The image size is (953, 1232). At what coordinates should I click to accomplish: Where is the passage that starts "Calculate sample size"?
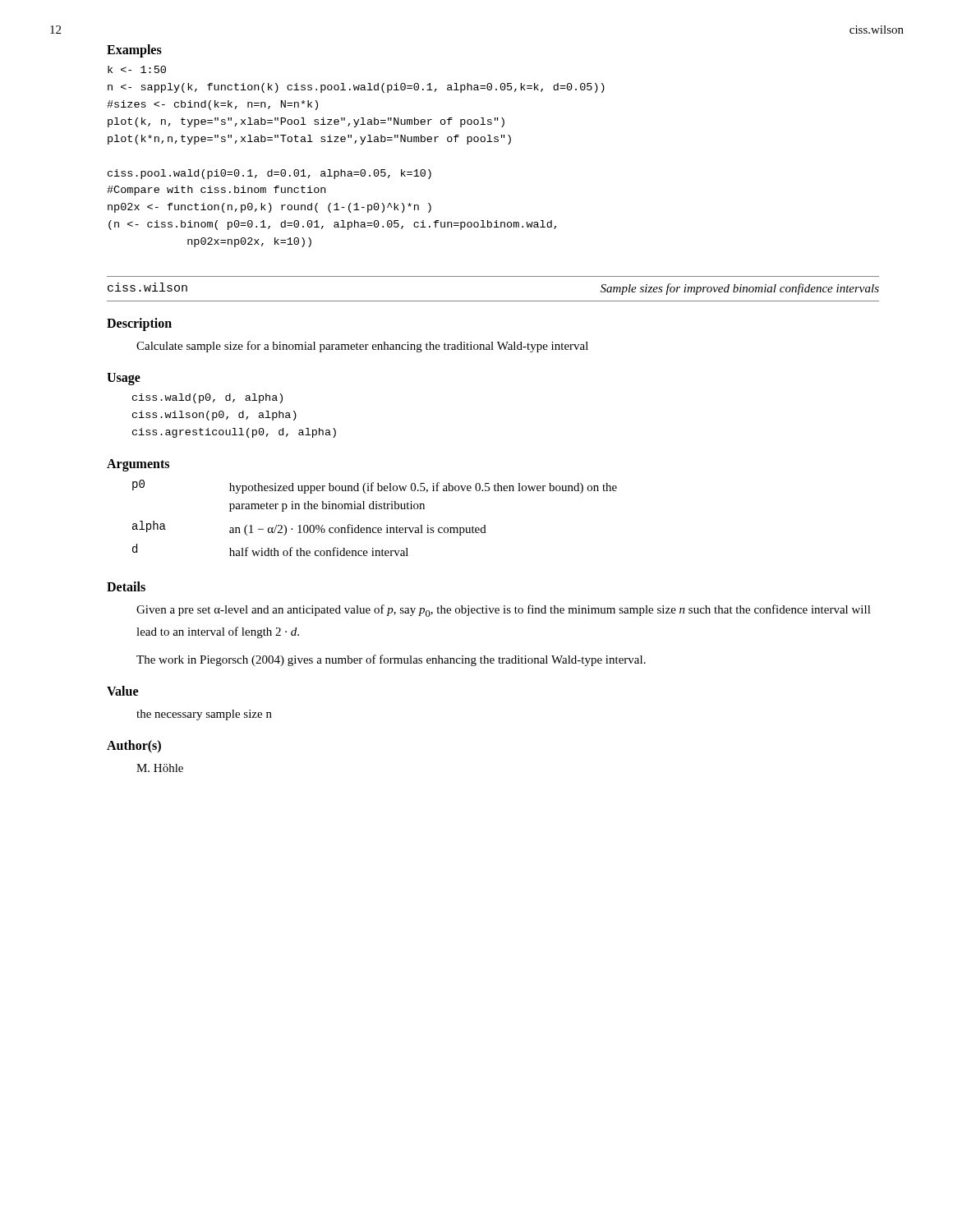(x=362, y=346)
